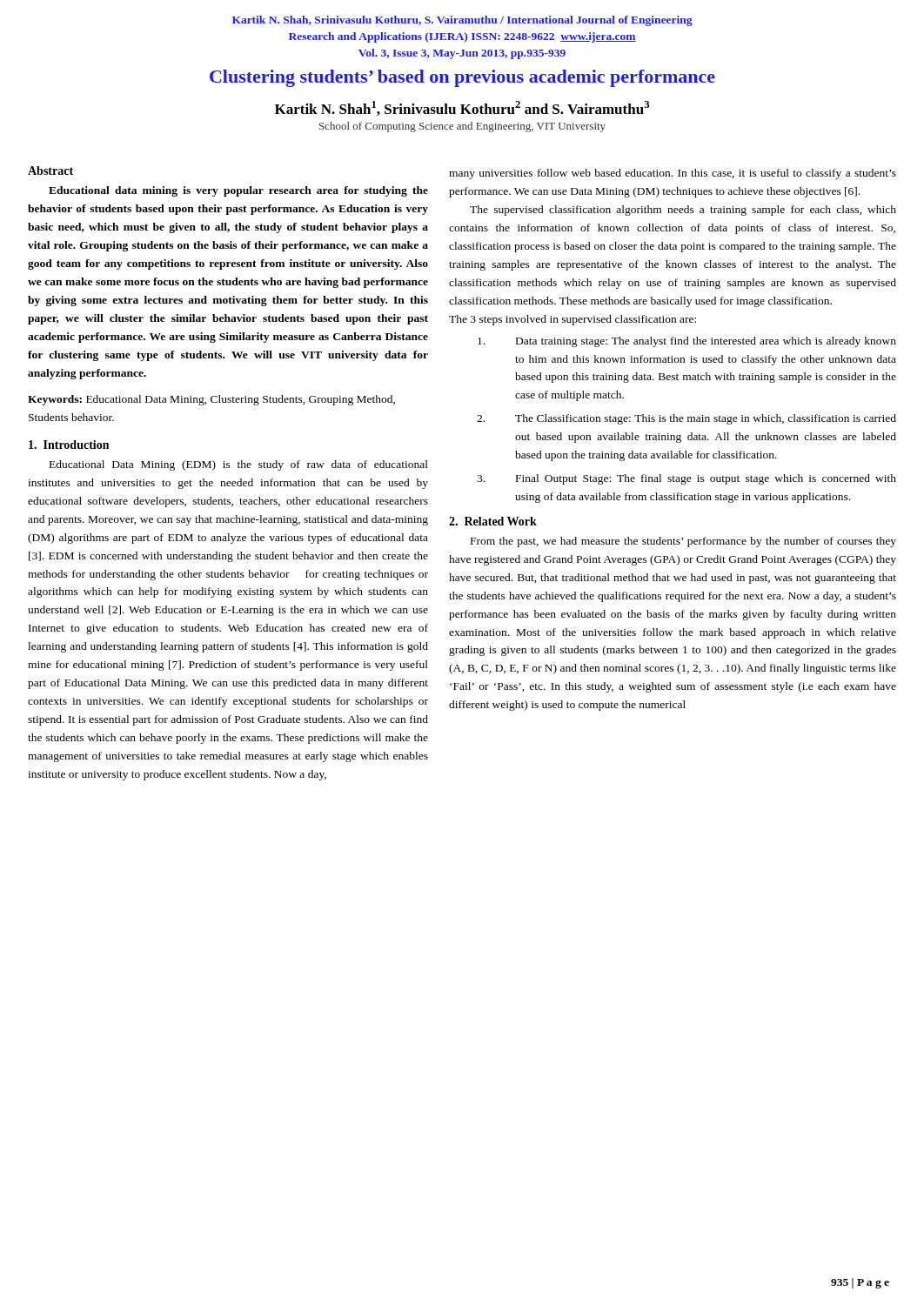Locate the list item that reads "3. Final Output Stage: The final stage is"
The height and width of the screenshot is (1305, 924).
696,488
